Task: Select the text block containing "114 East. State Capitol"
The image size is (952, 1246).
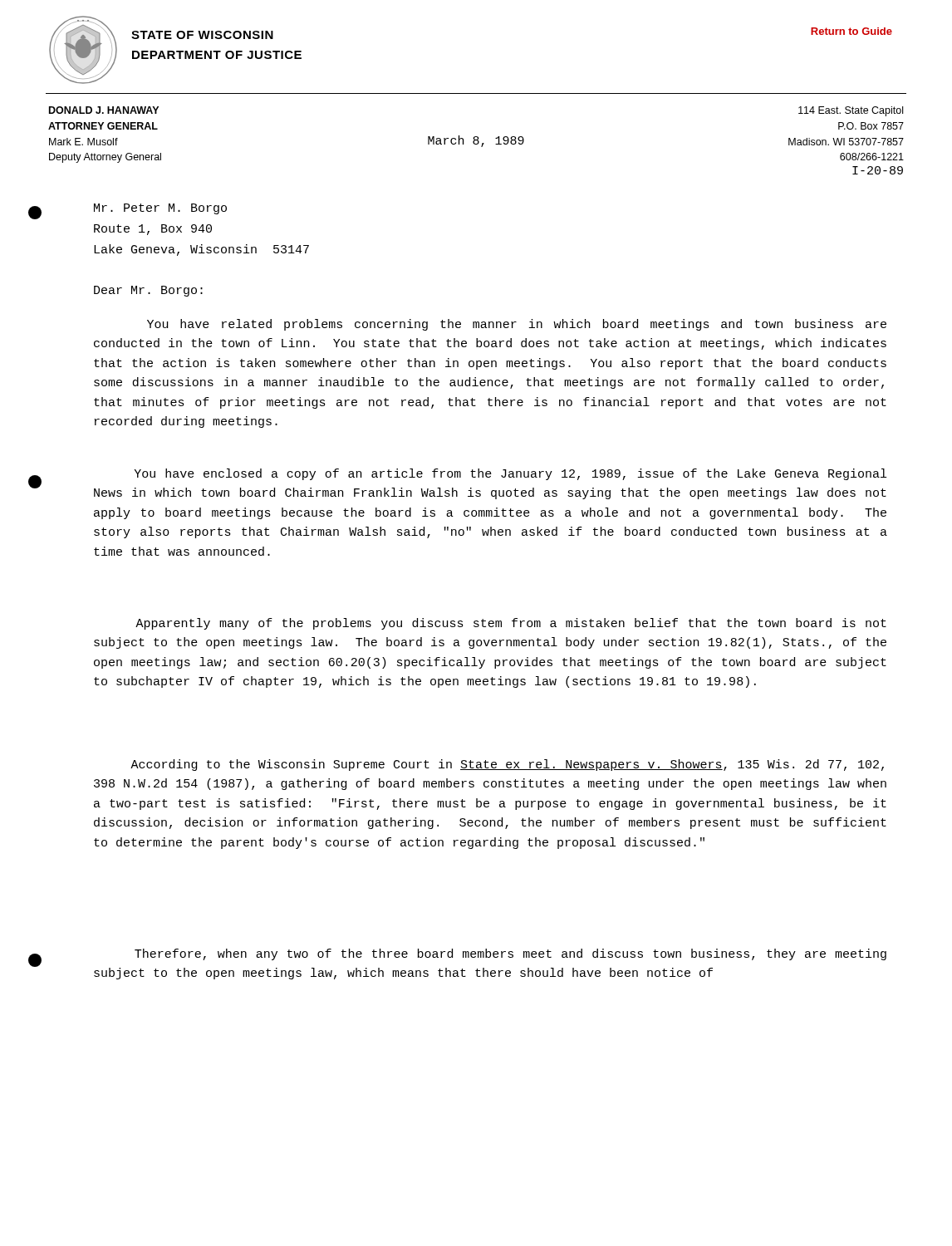Action: (846, 134)
